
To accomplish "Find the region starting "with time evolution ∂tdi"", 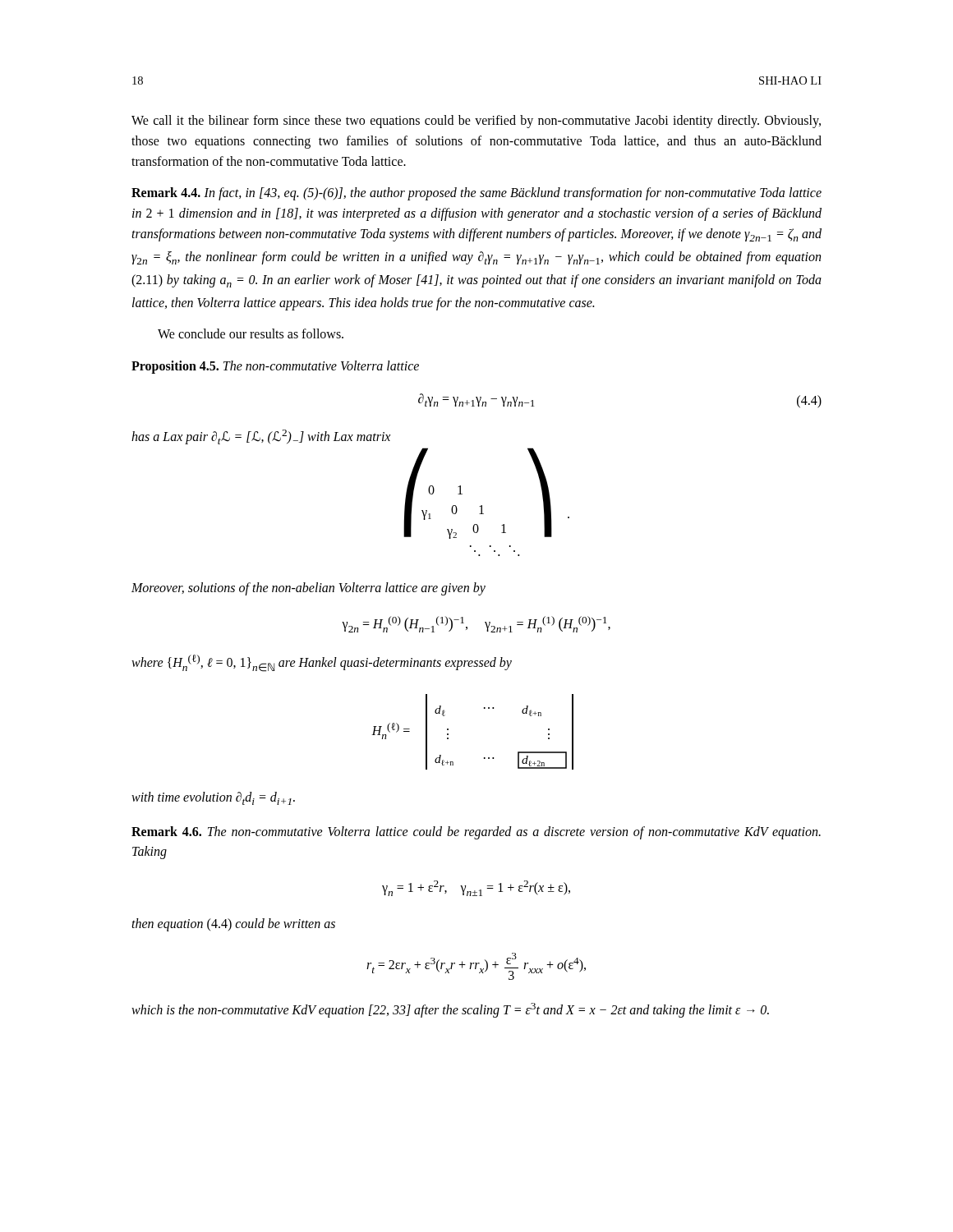I will coord(213,798).
